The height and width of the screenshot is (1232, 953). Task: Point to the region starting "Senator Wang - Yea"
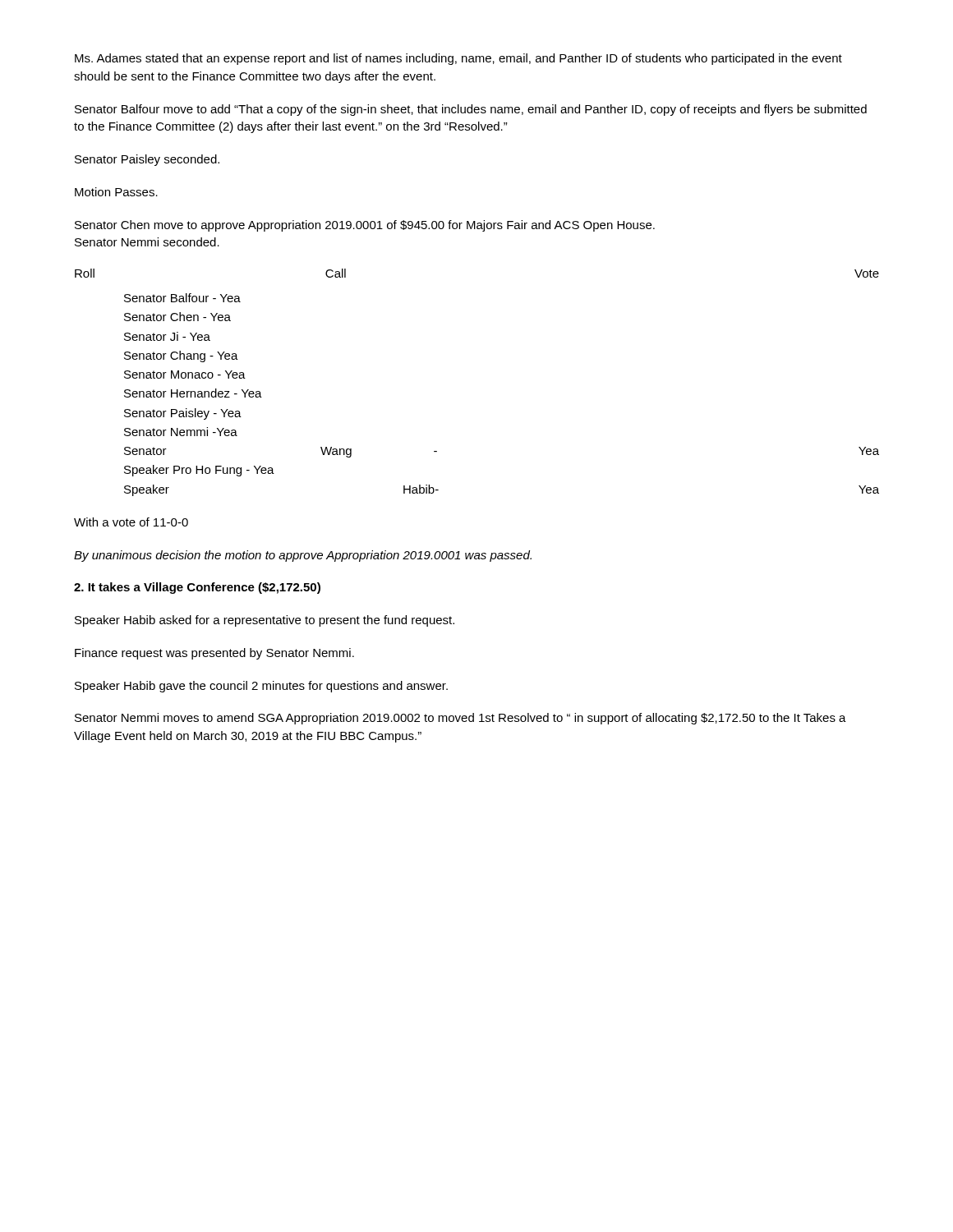(x=140, y=452)
